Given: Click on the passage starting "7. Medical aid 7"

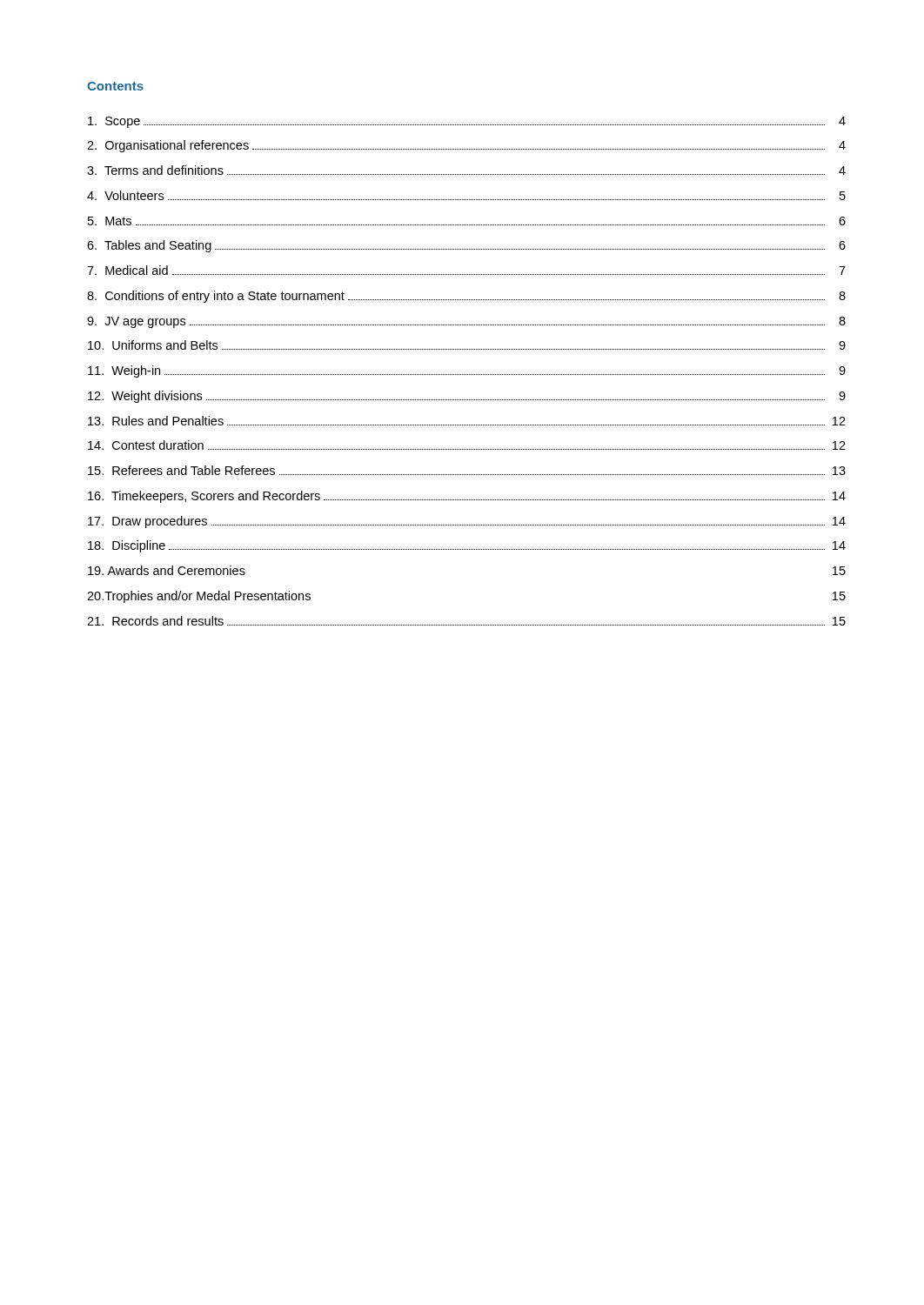Looking at the screenshot, I should (466, 271).
